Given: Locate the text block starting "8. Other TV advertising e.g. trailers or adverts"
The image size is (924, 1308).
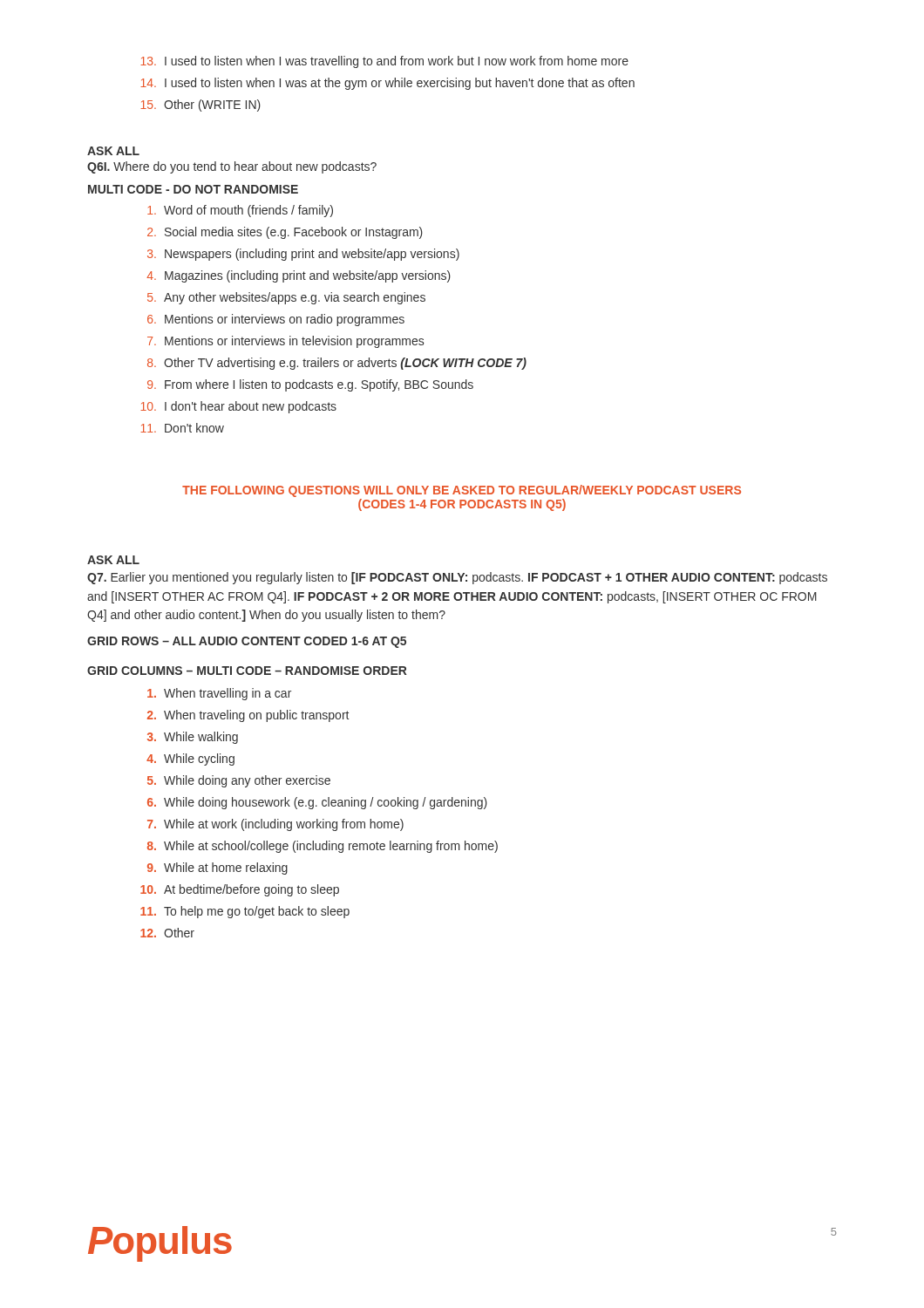Looking at the screenshot, I should tap(481, 363).
